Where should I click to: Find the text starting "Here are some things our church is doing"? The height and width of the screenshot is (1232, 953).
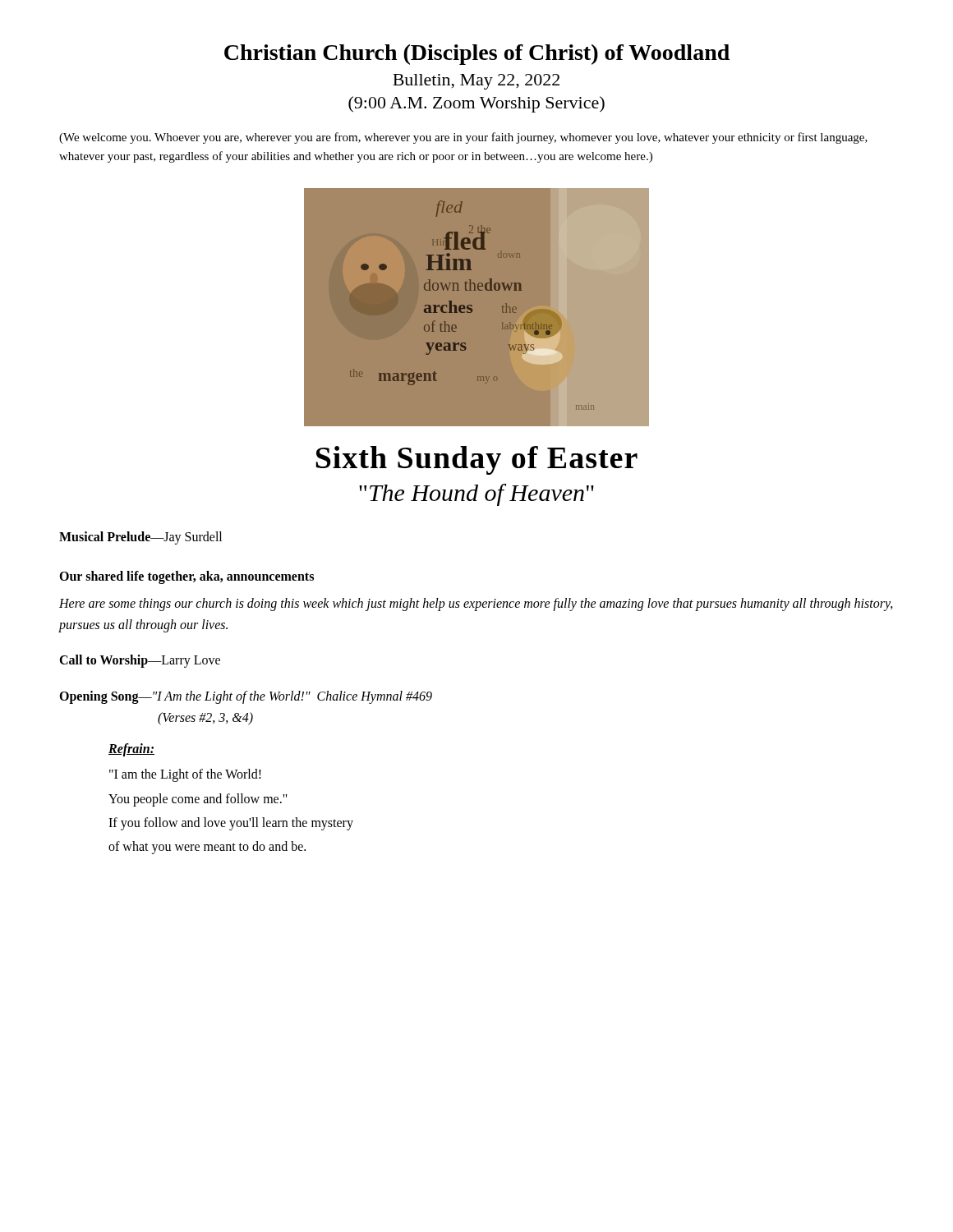tap(476, 614)
